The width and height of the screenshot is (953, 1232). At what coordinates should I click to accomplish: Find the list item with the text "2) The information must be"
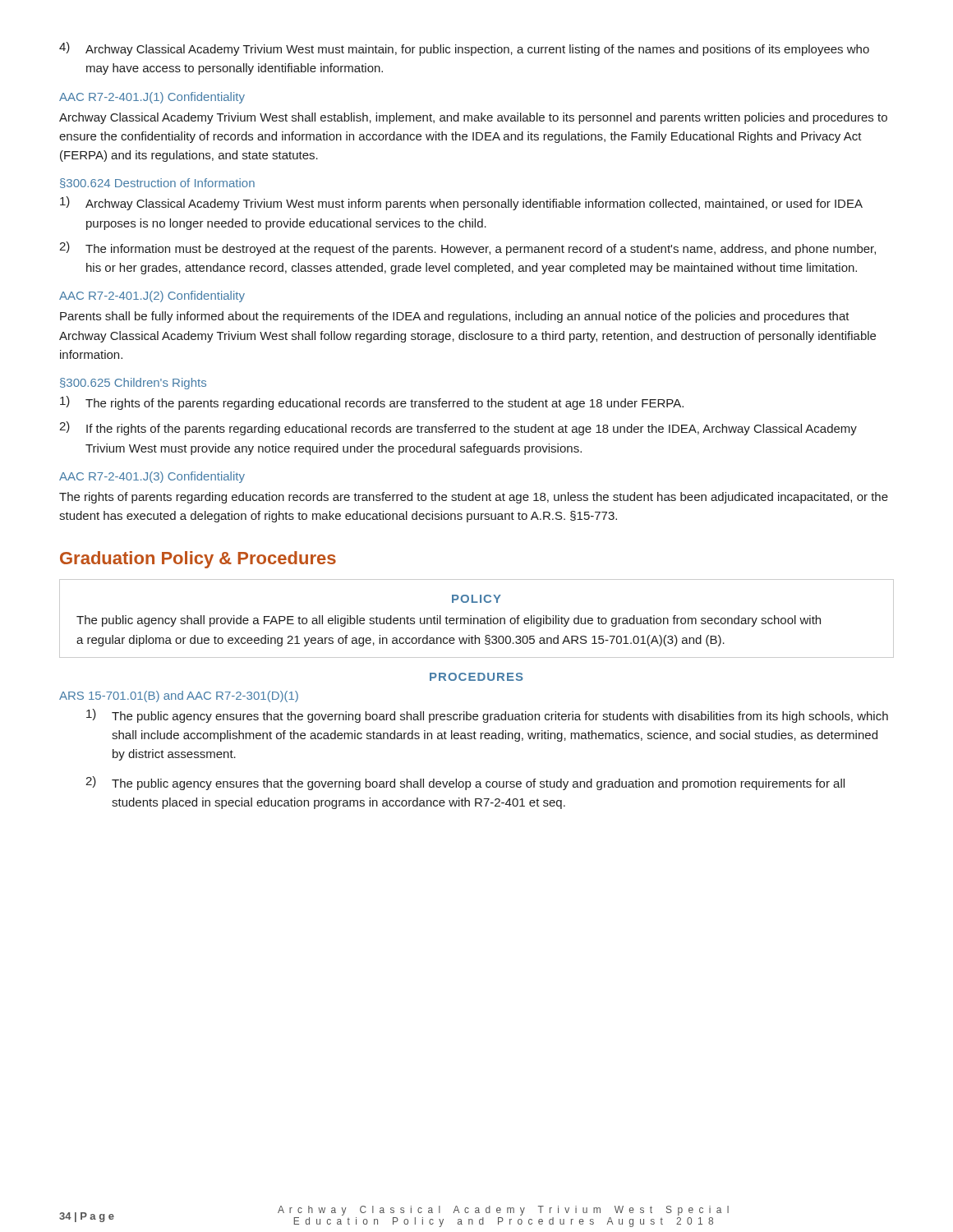[x=476, y=258]
